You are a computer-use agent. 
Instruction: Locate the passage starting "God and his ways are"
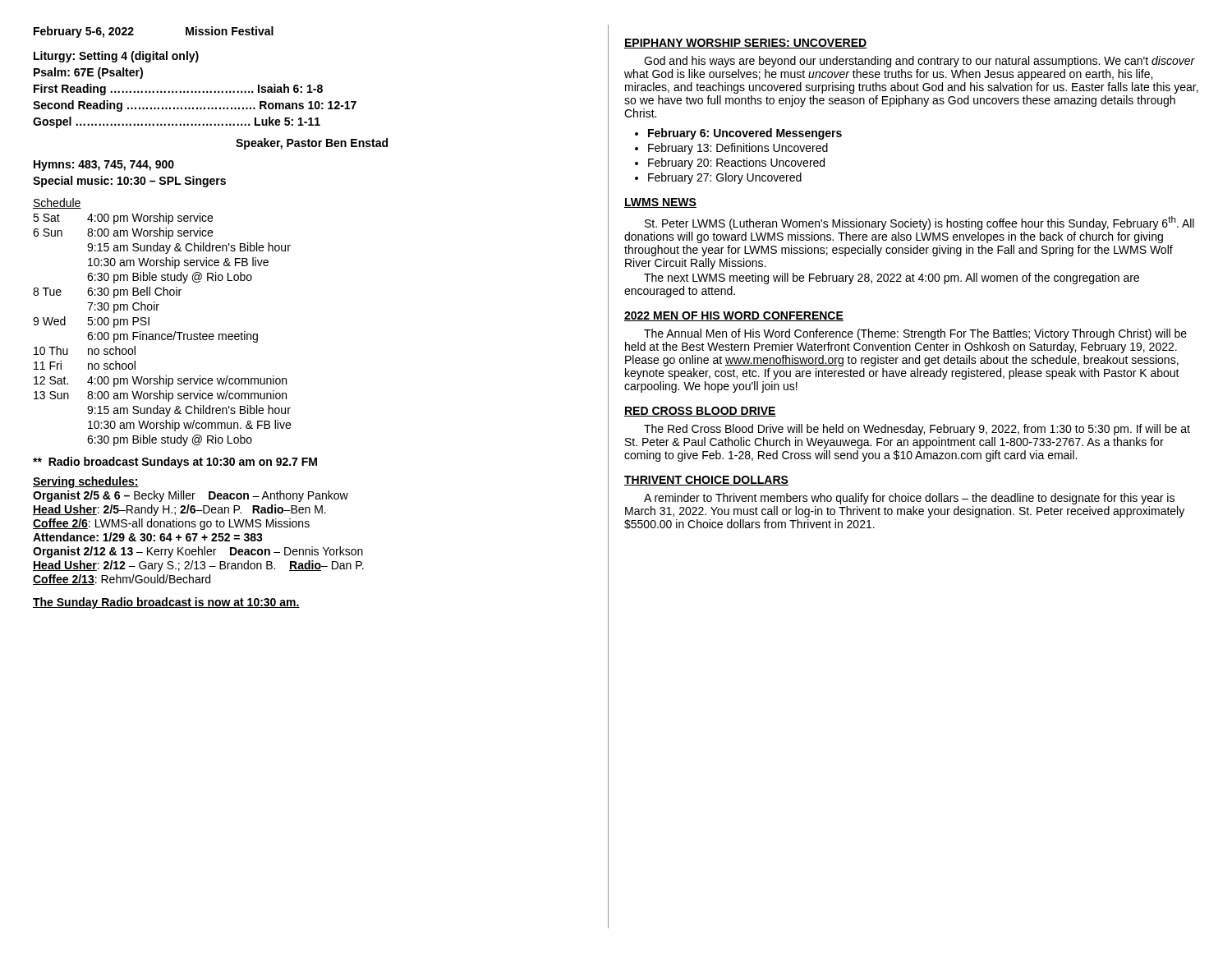point(912,87)
